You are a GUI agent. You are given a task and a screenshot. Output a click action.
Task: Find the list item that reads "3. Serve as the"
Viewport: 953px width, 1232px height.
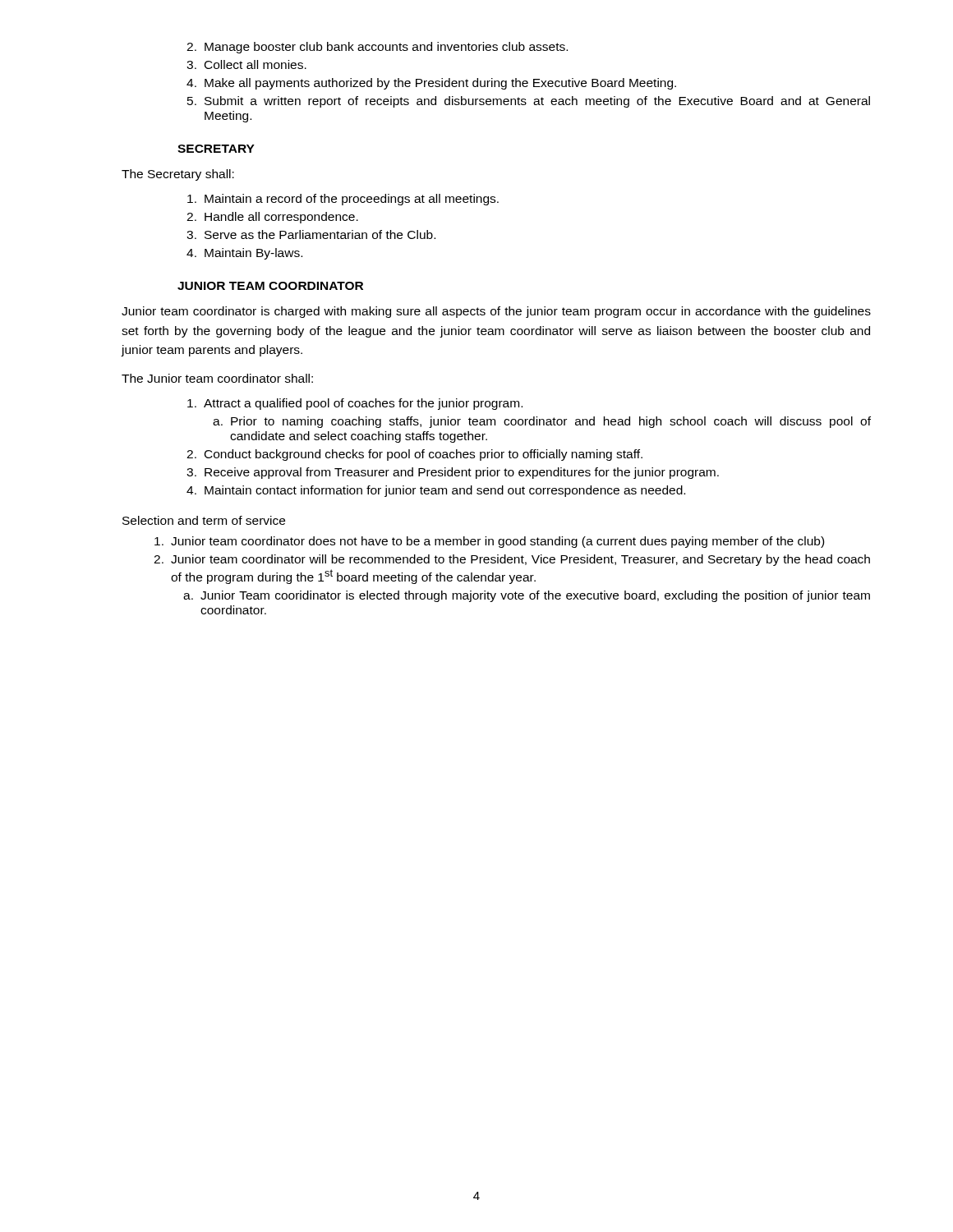click(x=311, y=234)
